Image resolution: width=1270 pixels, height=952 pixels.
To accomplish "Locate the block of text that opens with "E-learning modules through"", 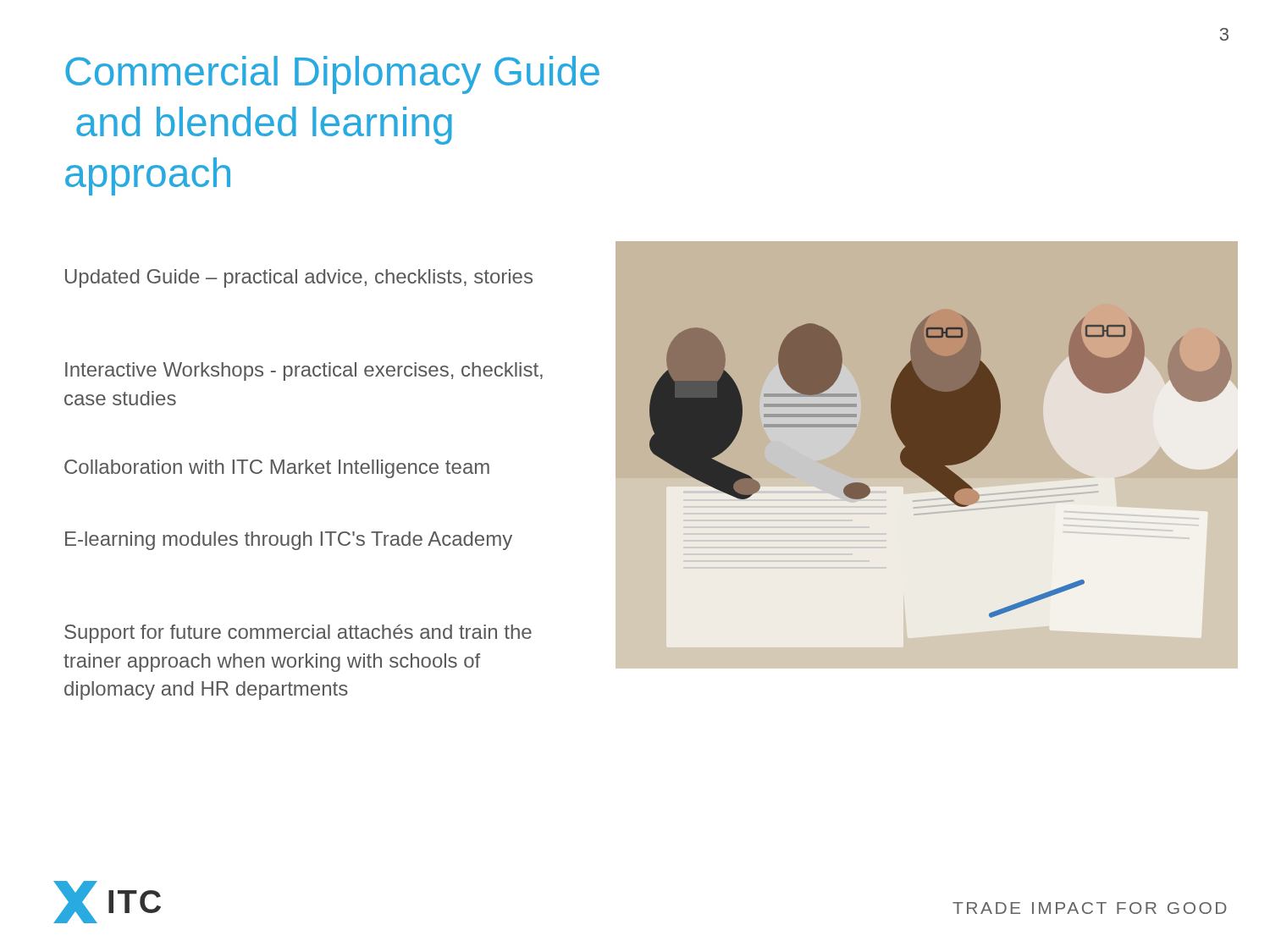I will [x=288, y=539].
